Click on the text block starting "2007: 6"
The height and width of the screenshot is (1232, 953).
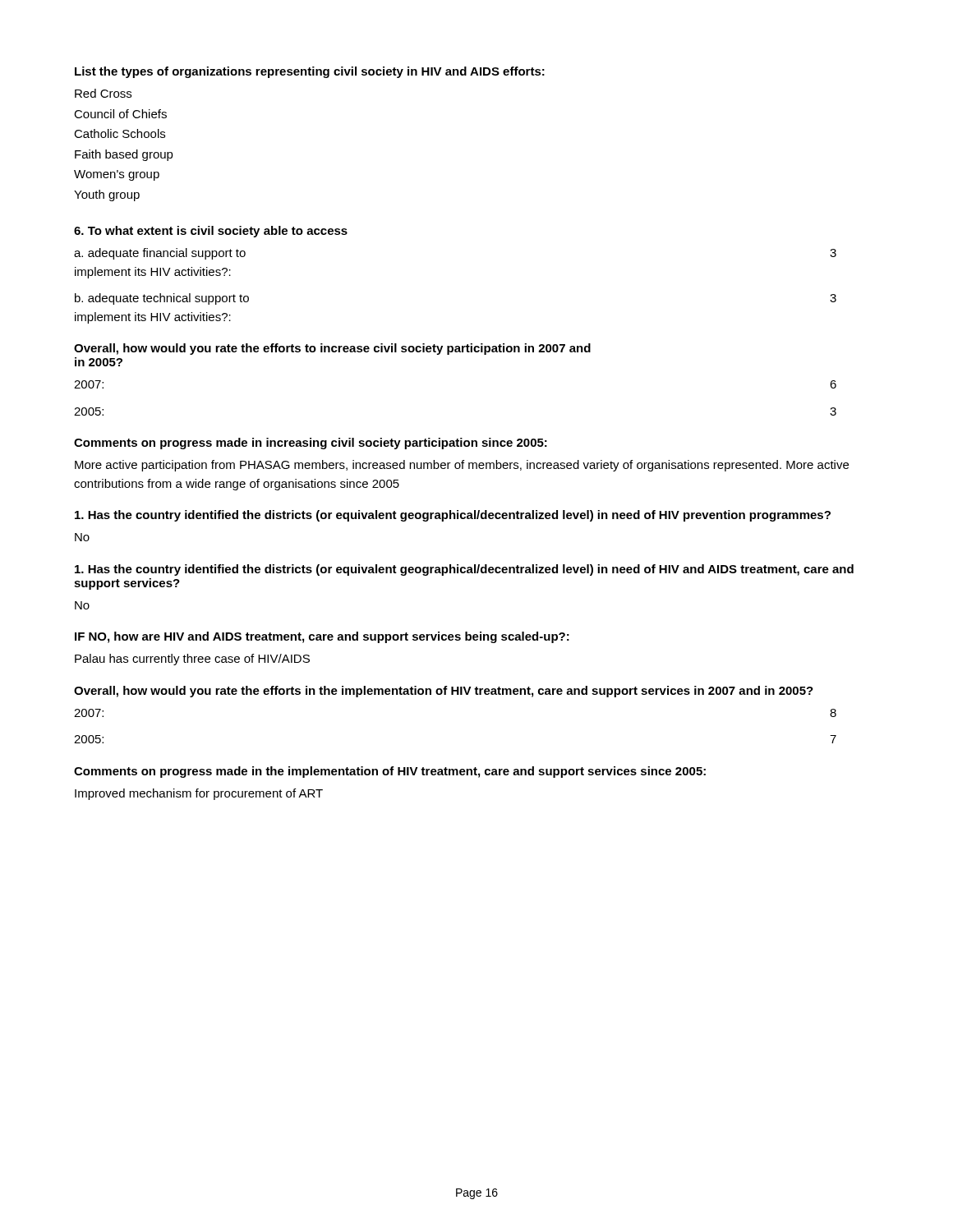(x=86, y=384)
